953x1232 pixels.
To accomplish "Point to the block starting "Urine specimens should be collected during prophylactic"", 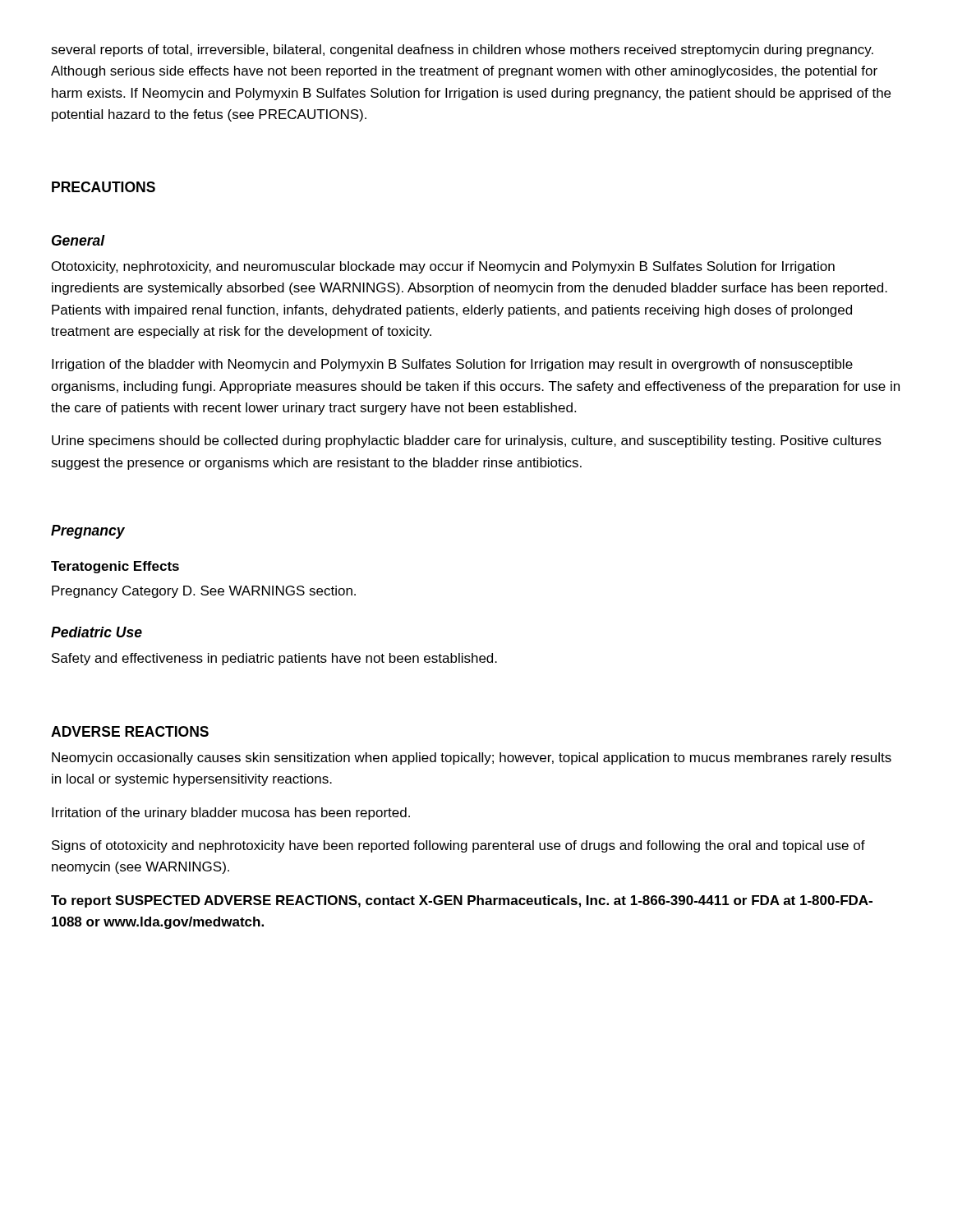I will (x=466, y=452).
